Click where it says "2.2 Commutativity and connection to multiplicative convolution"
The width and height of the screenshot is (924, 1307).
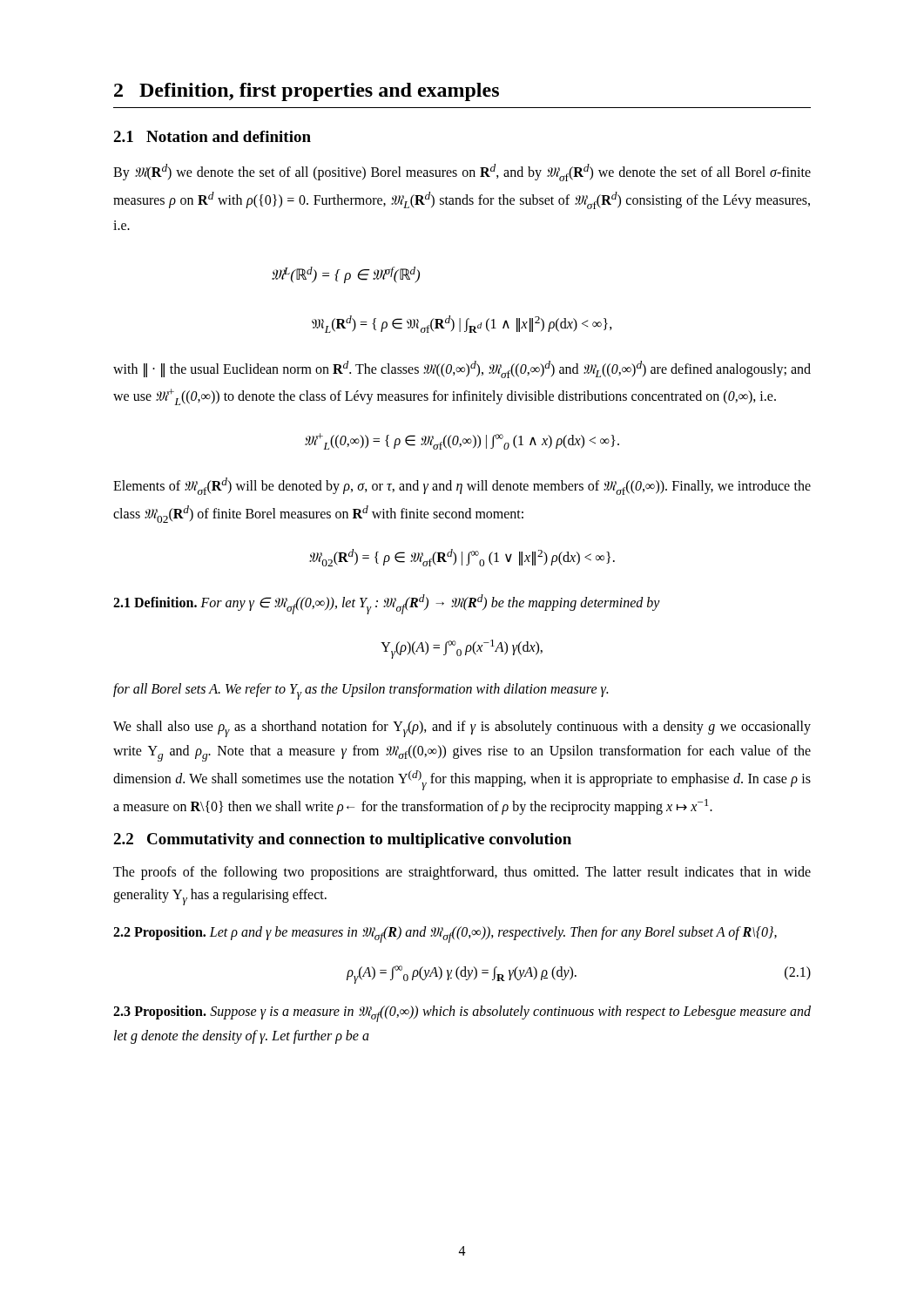point(462,839)
